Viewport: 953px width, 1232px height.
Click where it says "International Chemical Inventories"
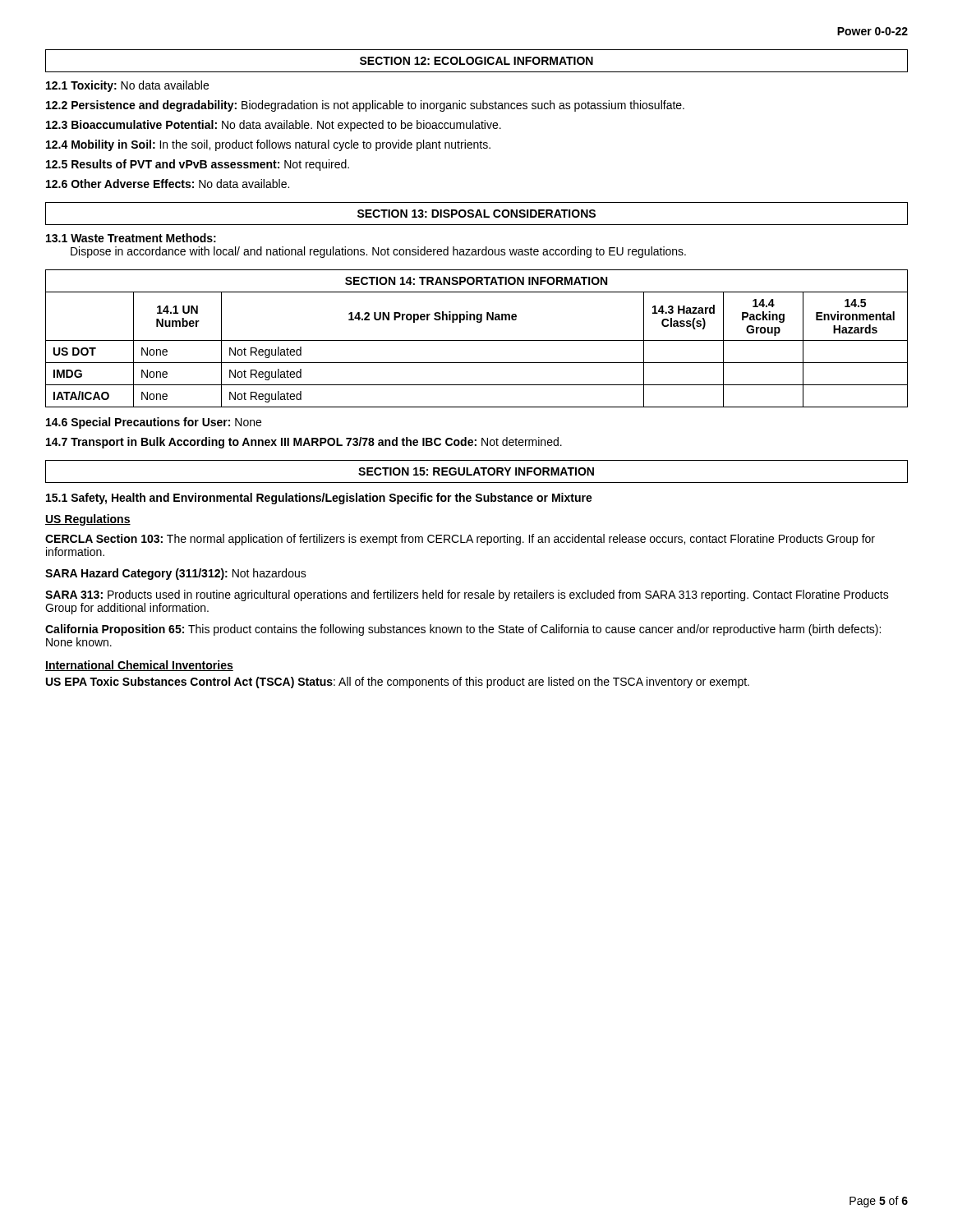point(139,665)
